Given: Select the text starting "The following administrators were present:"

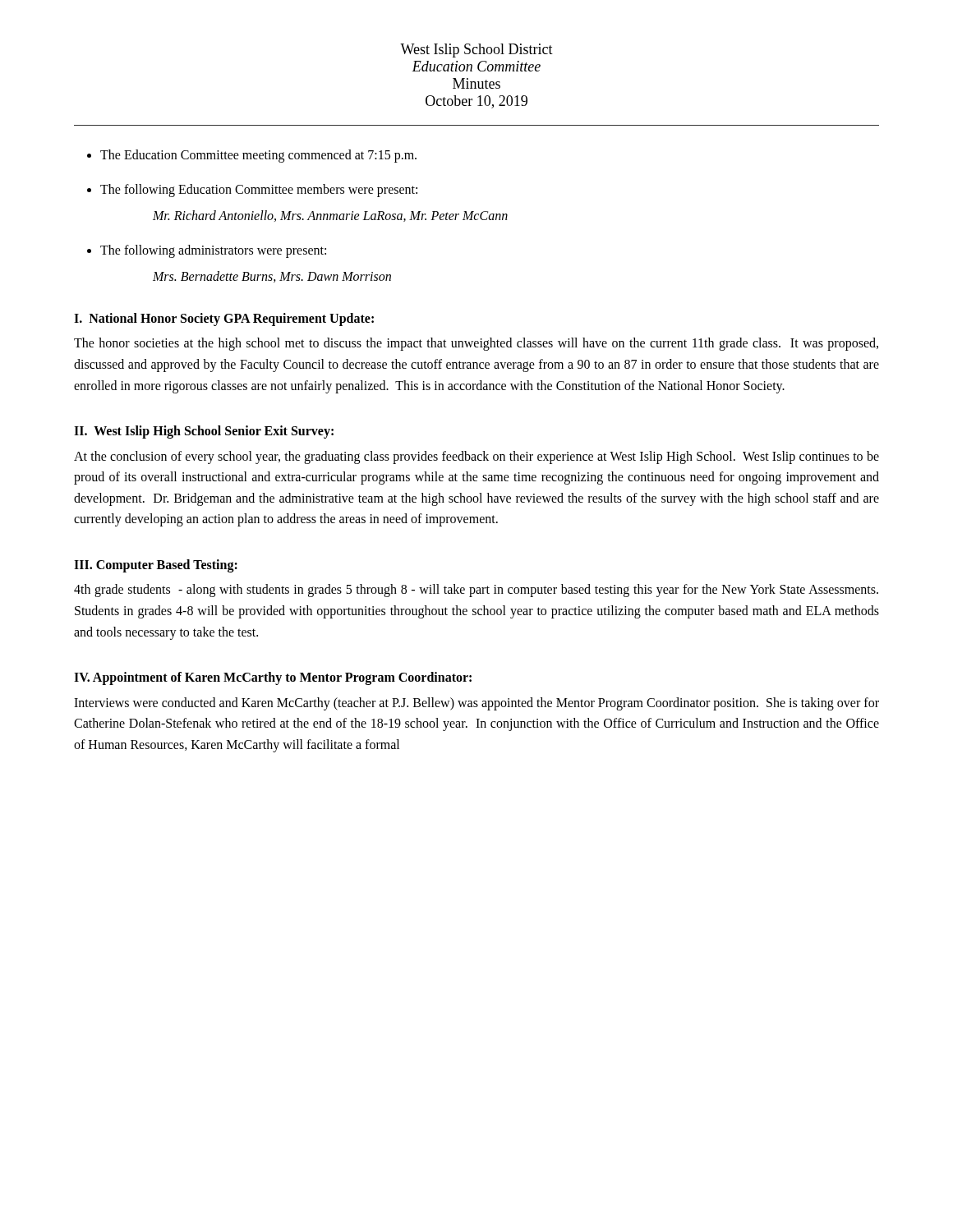Looking at the screenshot, I should 213,251.
